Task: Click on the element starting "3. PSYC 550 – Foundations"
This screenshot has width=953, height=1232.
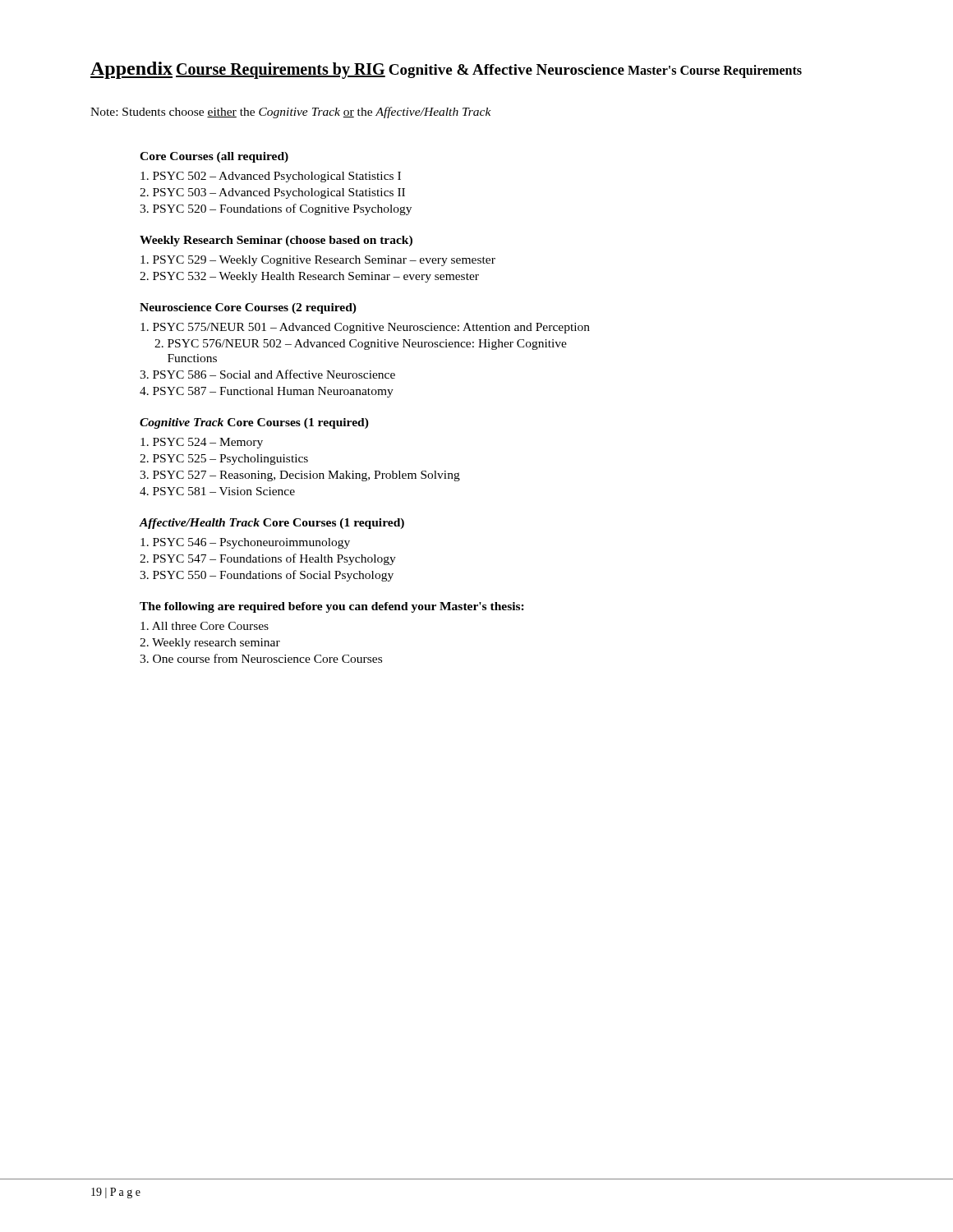Action: point(267,575)
